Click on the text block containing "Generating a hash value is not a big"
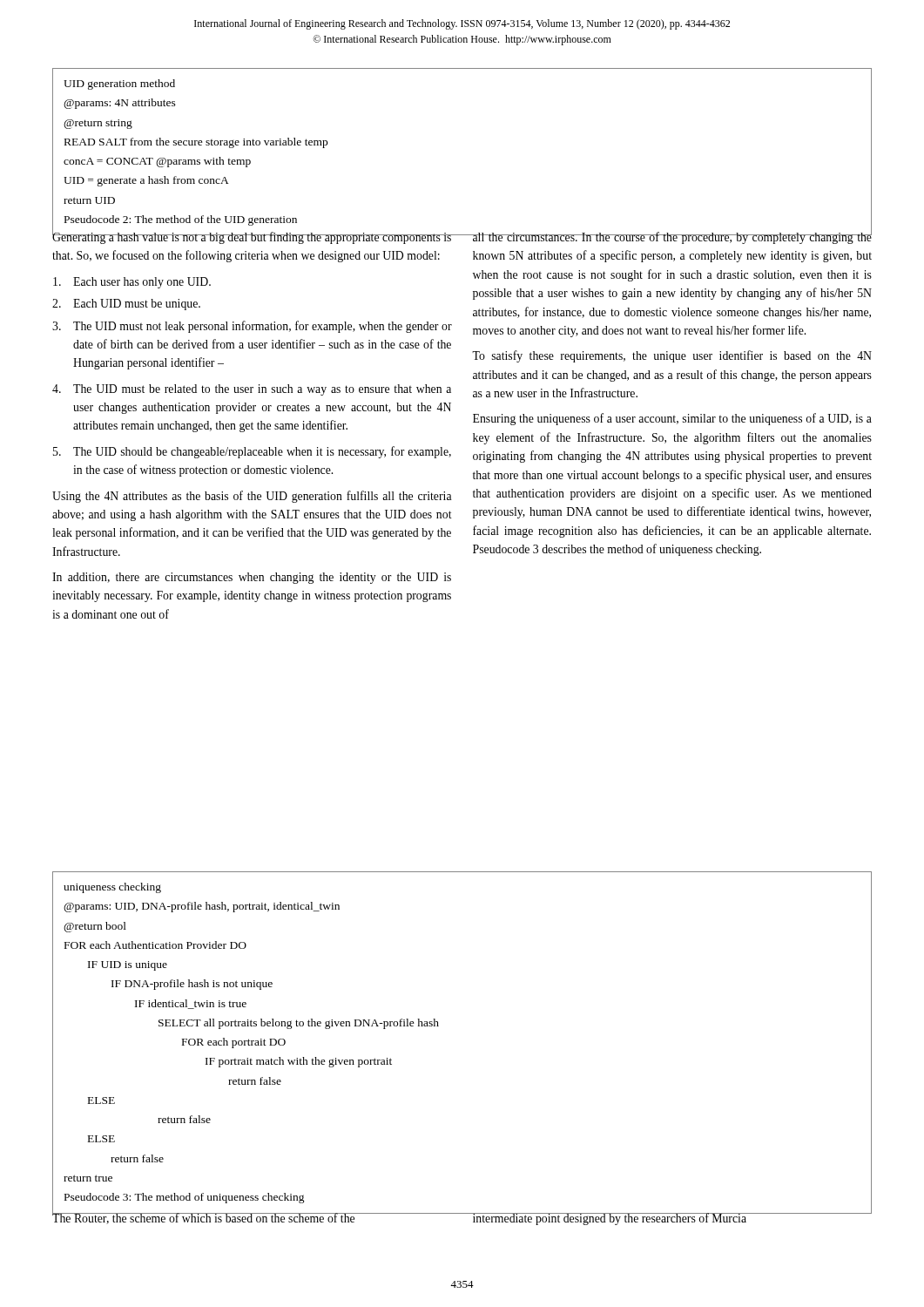924x1307 pixels. [x=252, y=247]
